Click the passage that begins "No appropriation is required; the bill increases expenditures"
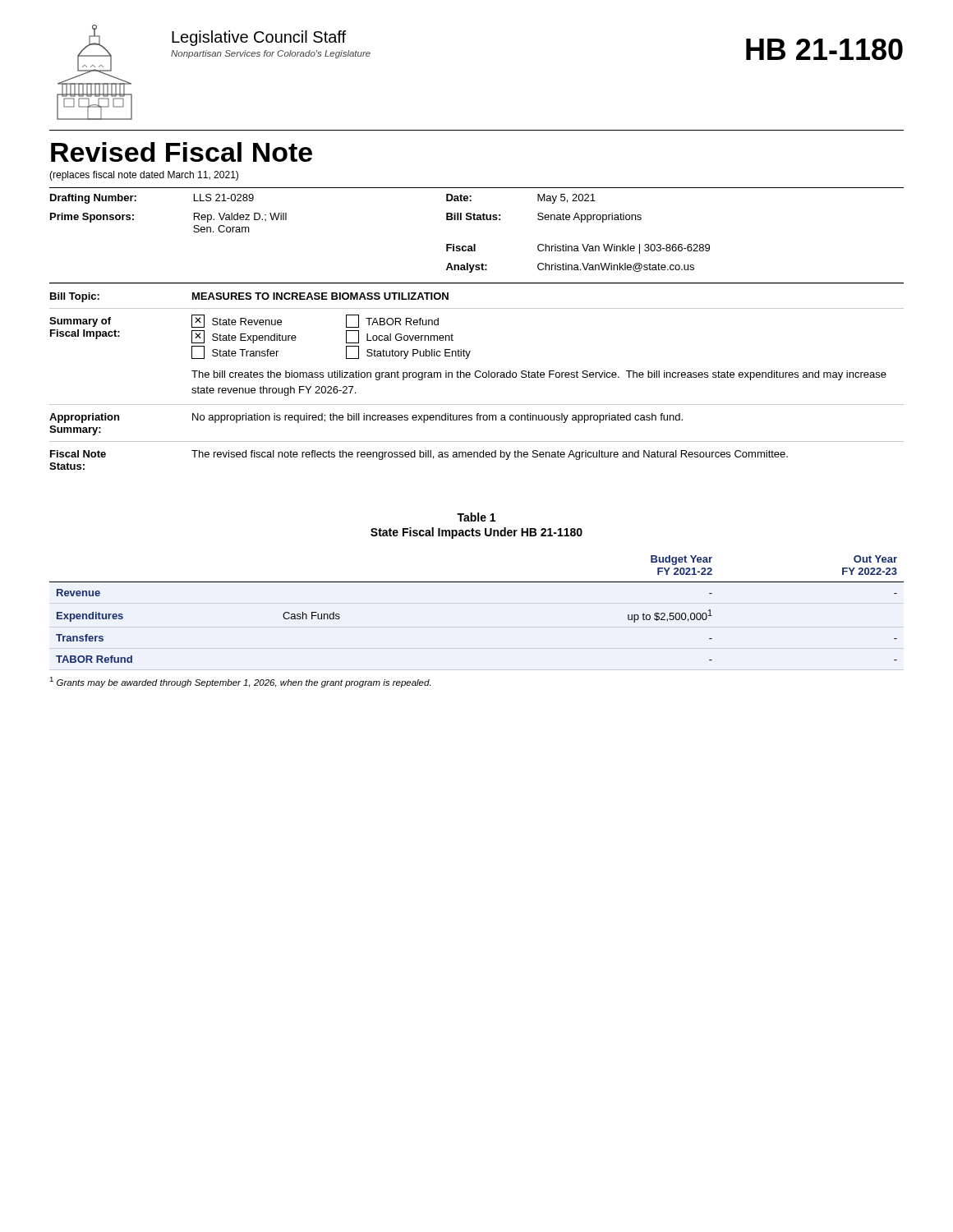This screenshot has height=1232, width=953. [438, 417]
